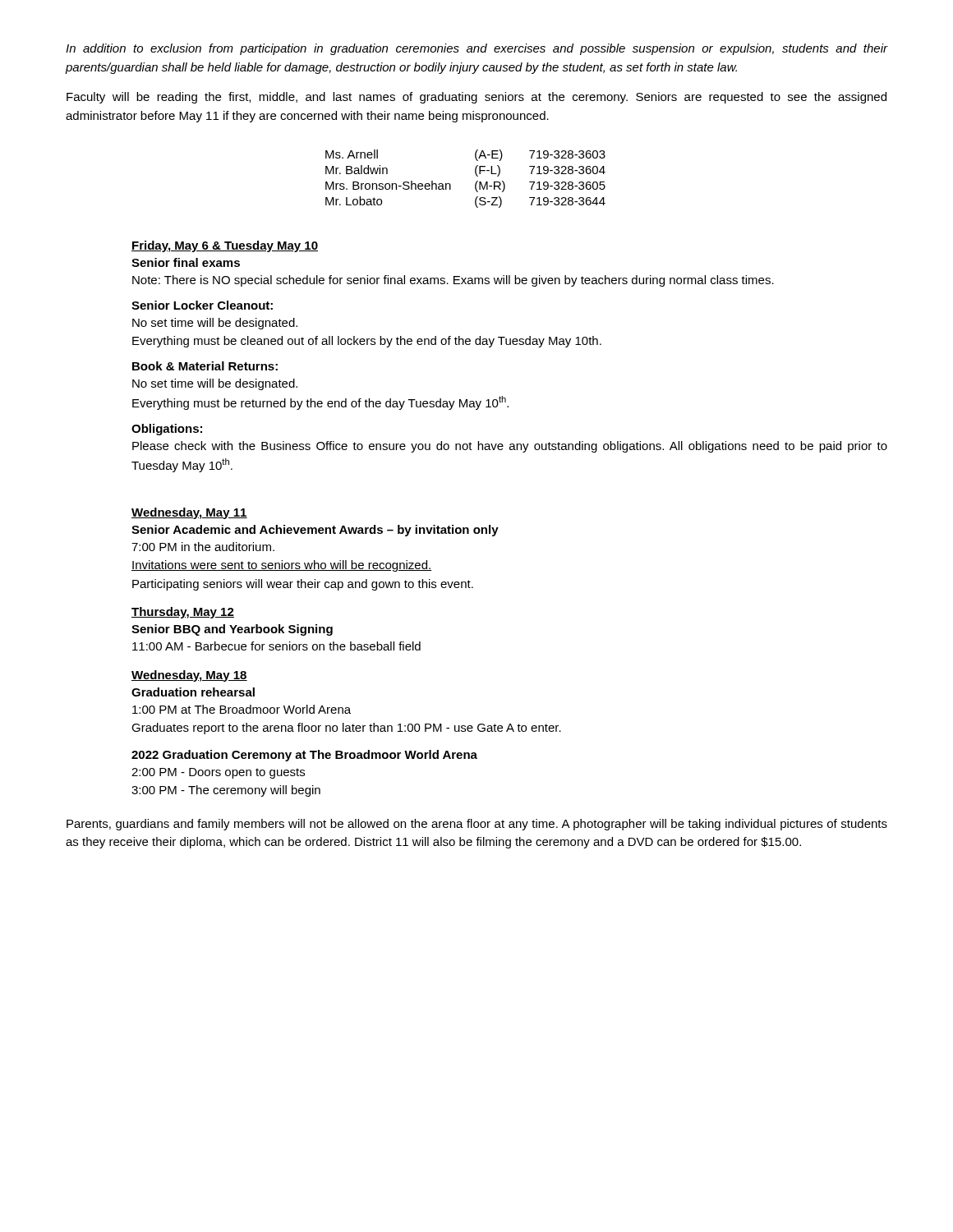This screenshot has height=1232, width=953.
Task: Locate the text block starting "Senior Academic and Achievement Awards"
Action: pyautogui.click(x=315, y=529)
